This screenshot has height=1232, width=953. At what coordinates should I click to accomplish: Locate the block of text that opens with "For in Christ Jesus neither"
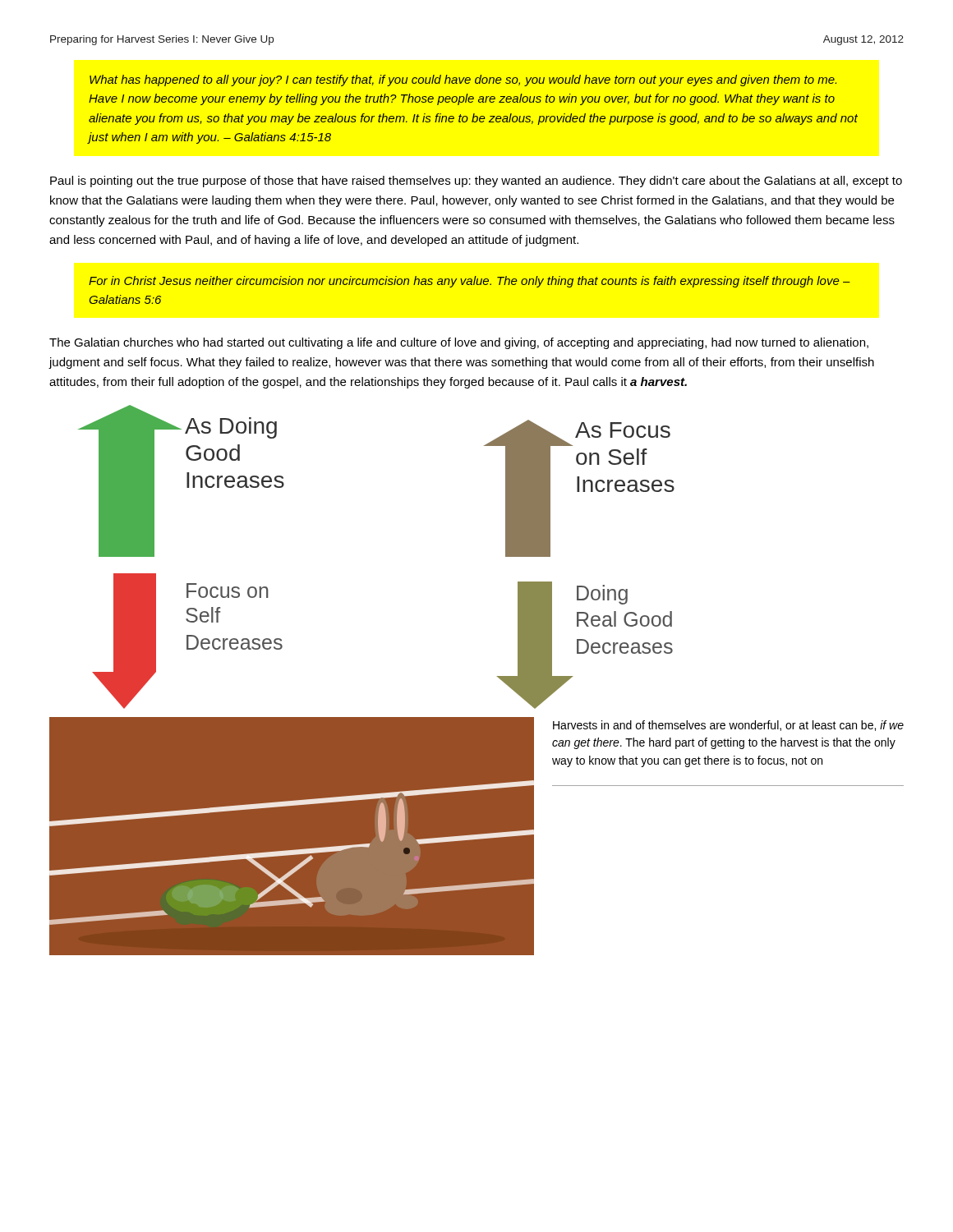pyautogui.click(x=469, y=290)
